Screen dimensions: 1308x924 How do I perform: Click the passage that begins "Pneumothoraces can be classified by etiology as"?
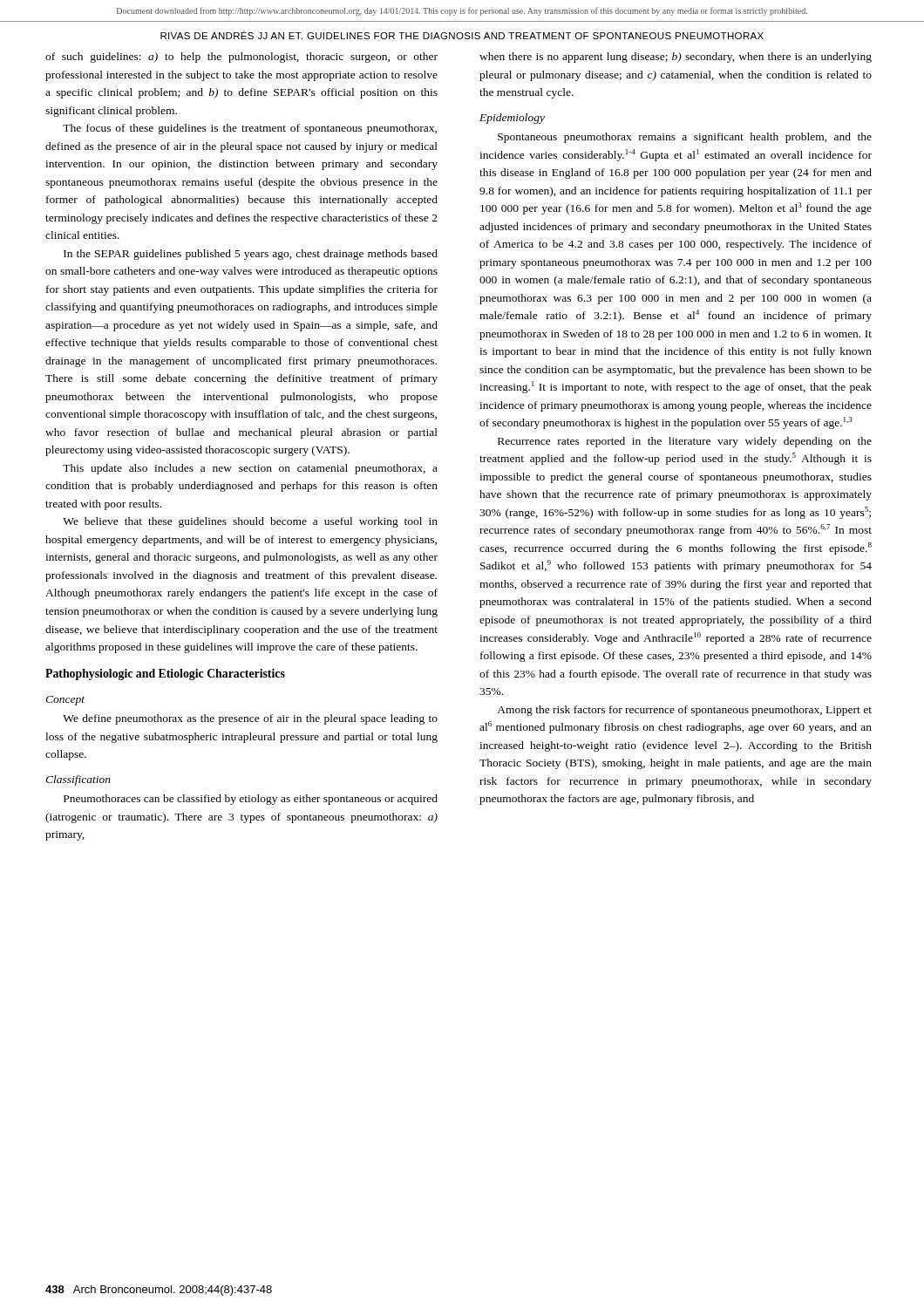(241, 817)
